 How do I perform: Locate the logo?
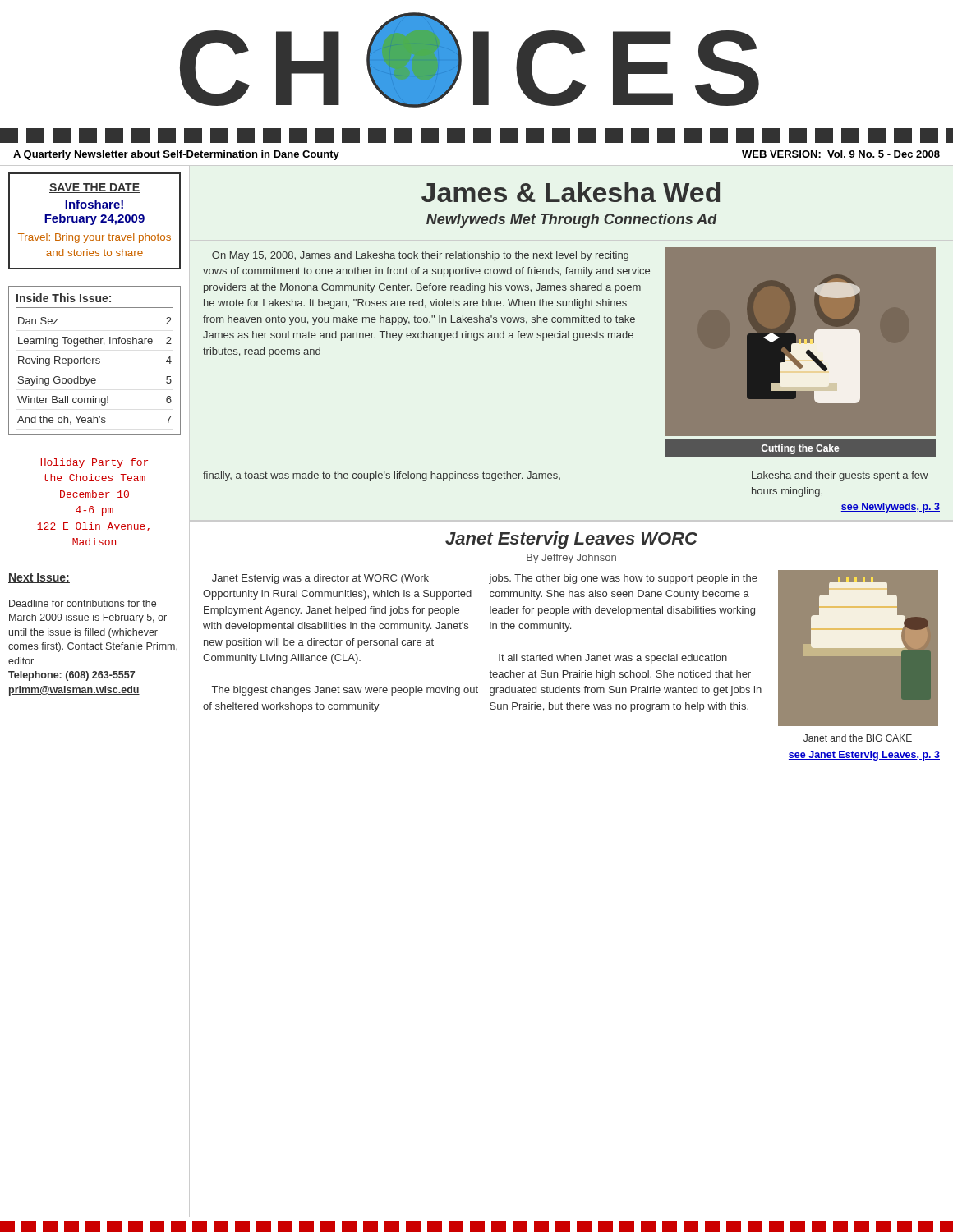point(476,64)
